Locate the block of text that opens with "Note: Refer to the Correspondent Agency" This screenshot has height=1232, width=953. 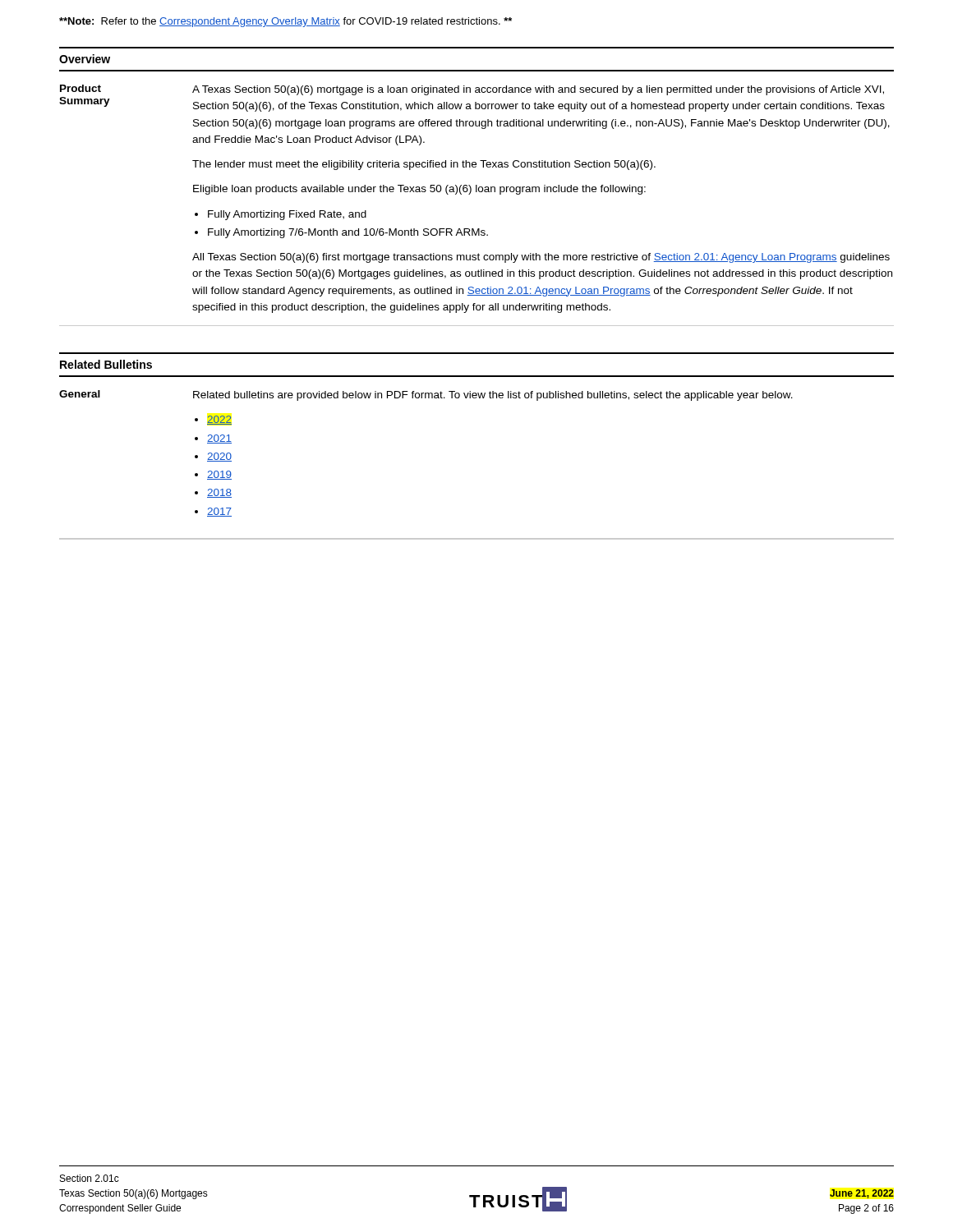[x=286, y=21]
